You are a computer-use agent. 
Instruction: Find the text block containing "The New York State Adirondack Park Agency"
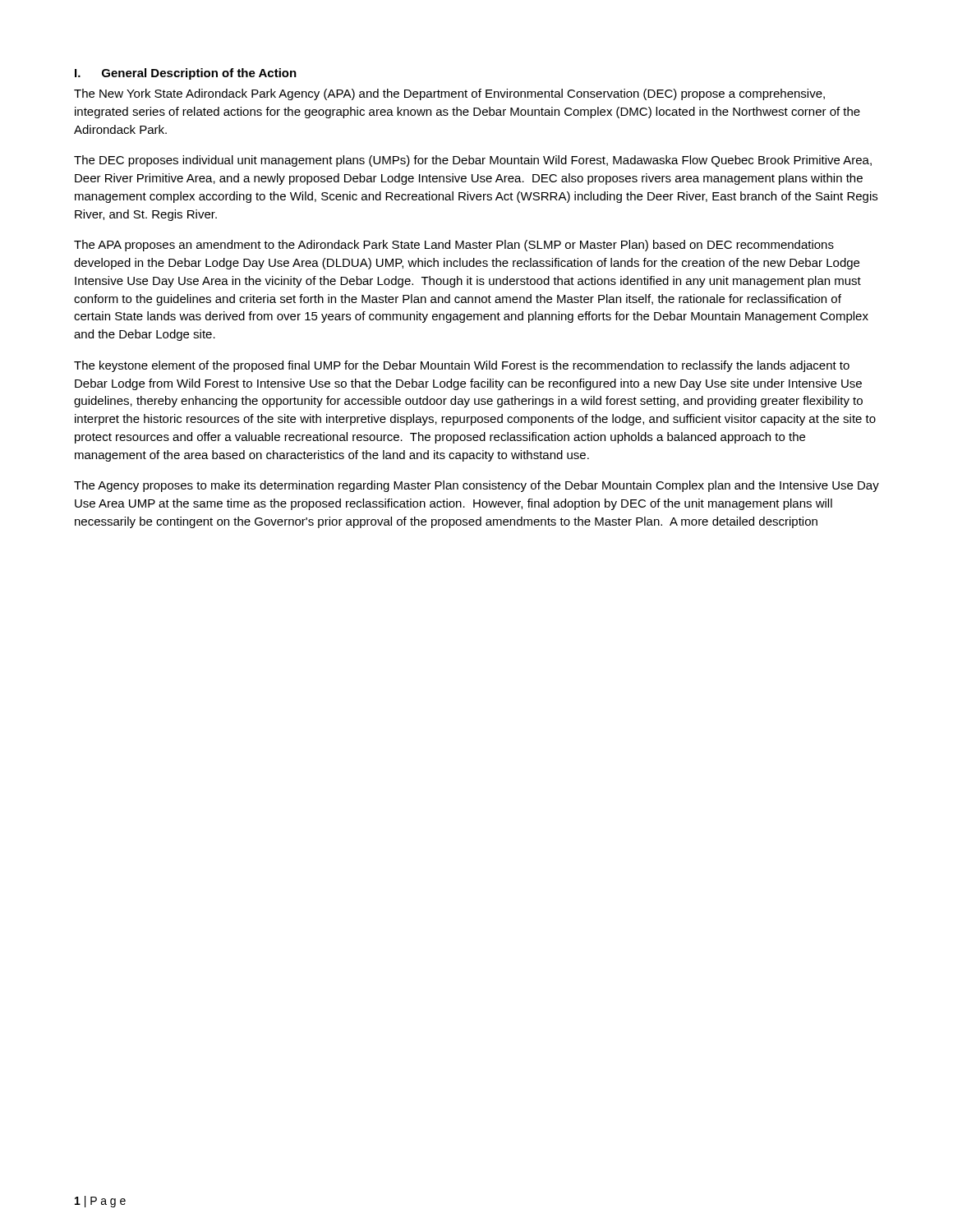click(x=467, y=111)
